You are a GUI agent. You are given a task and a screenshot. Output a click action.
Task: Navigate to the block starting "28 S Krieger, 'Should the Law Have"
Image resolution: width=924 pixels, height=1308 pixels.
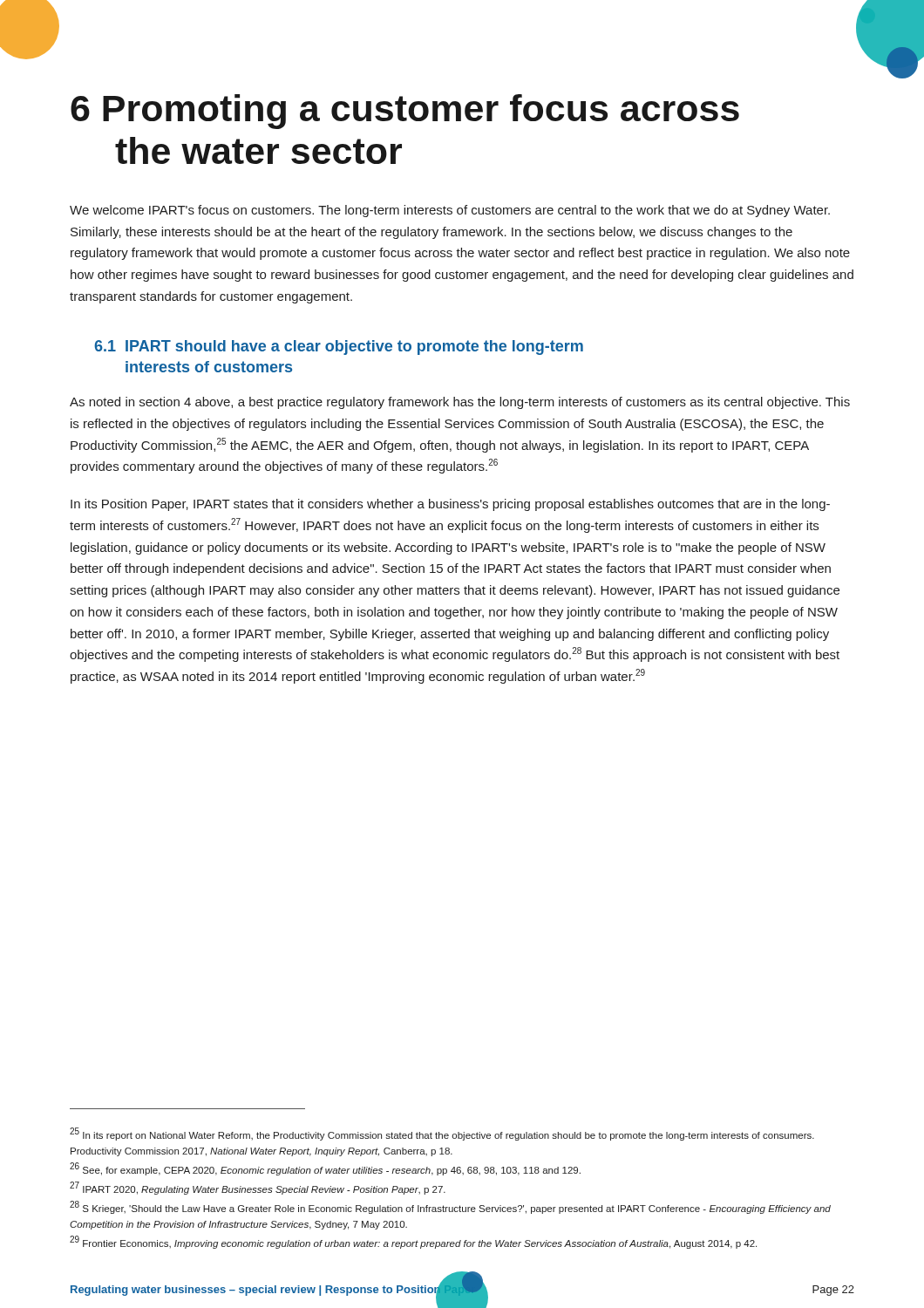click(x=450, y=1215)
